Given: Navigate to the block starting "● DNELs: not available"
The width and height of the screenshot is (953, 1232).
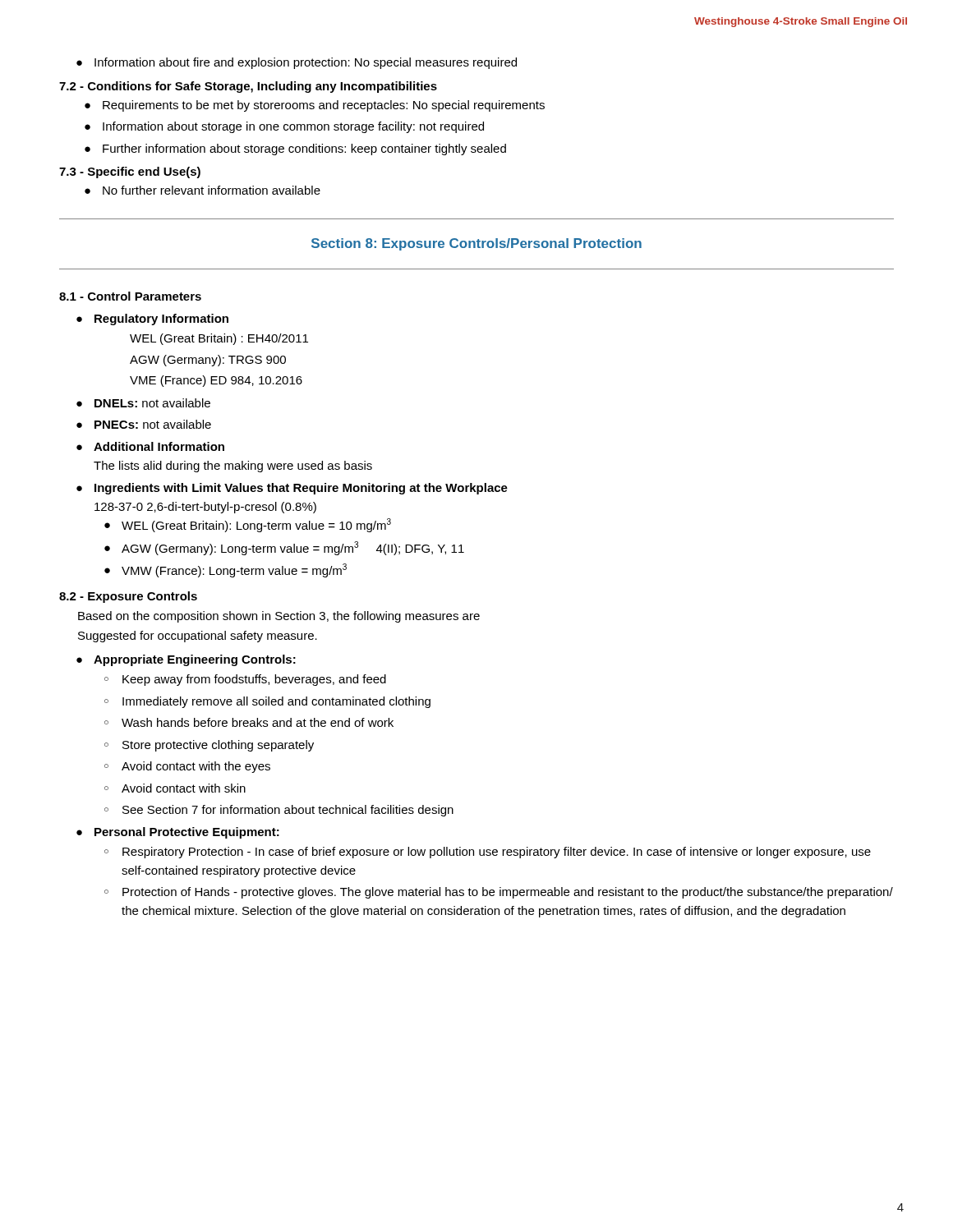Looking at the screenshot, I should (x=143, y=403).
